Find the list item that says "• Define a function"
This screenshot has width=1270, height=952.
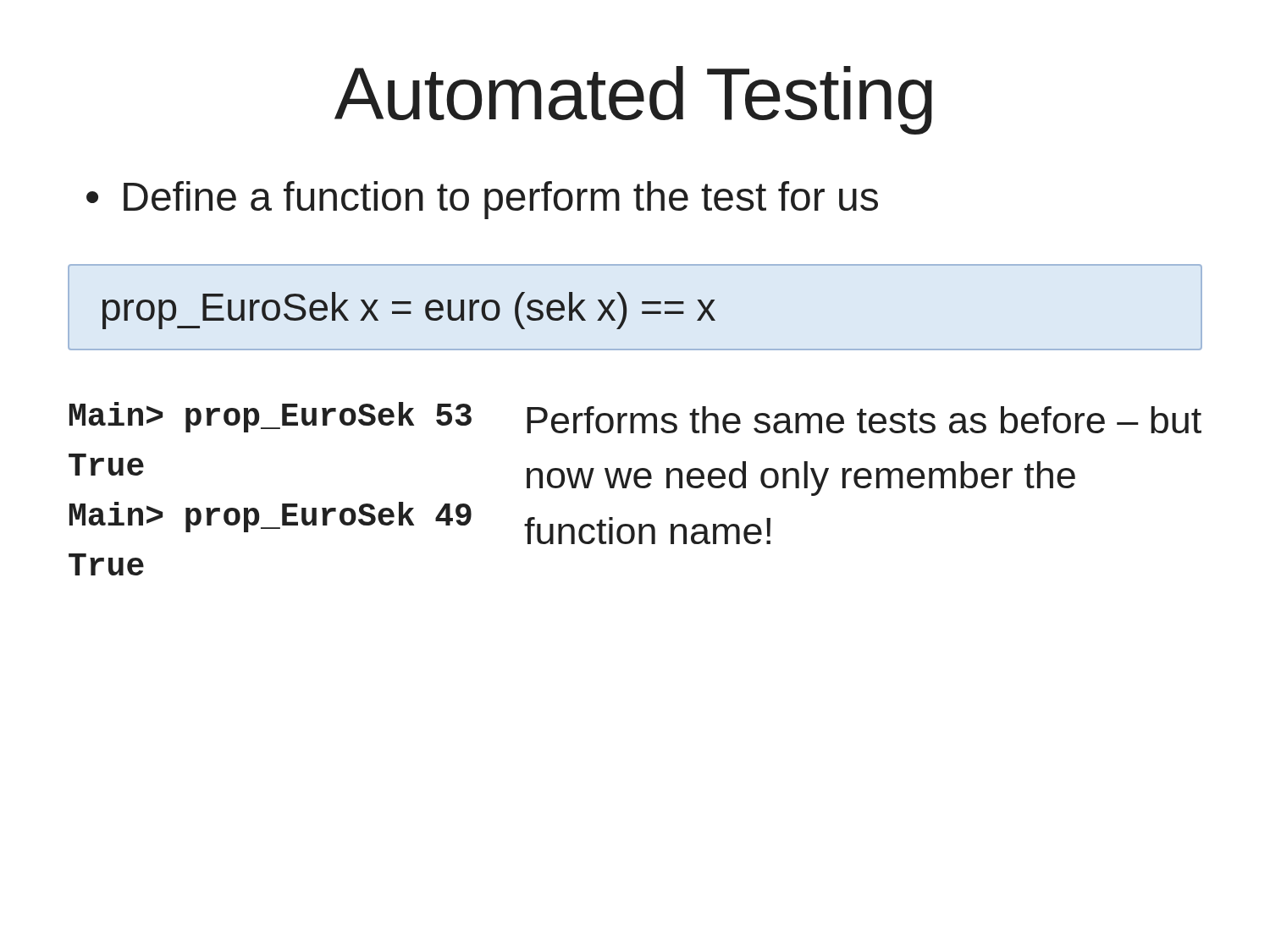point(482,196)
